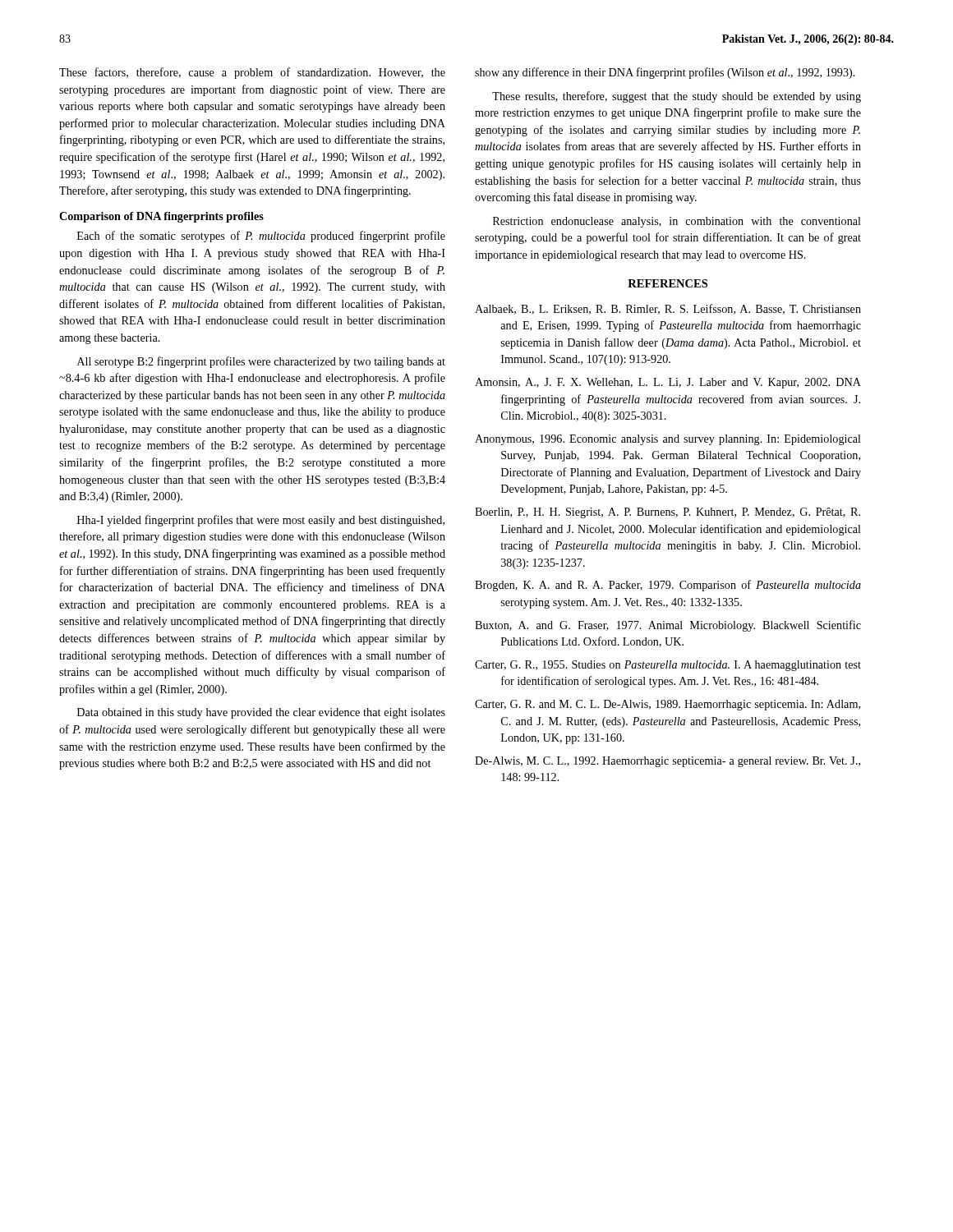The image size is (953, 1232).
Task: Locate the section header that says "Comparison of DNA"
Action: tap(252, 216)
